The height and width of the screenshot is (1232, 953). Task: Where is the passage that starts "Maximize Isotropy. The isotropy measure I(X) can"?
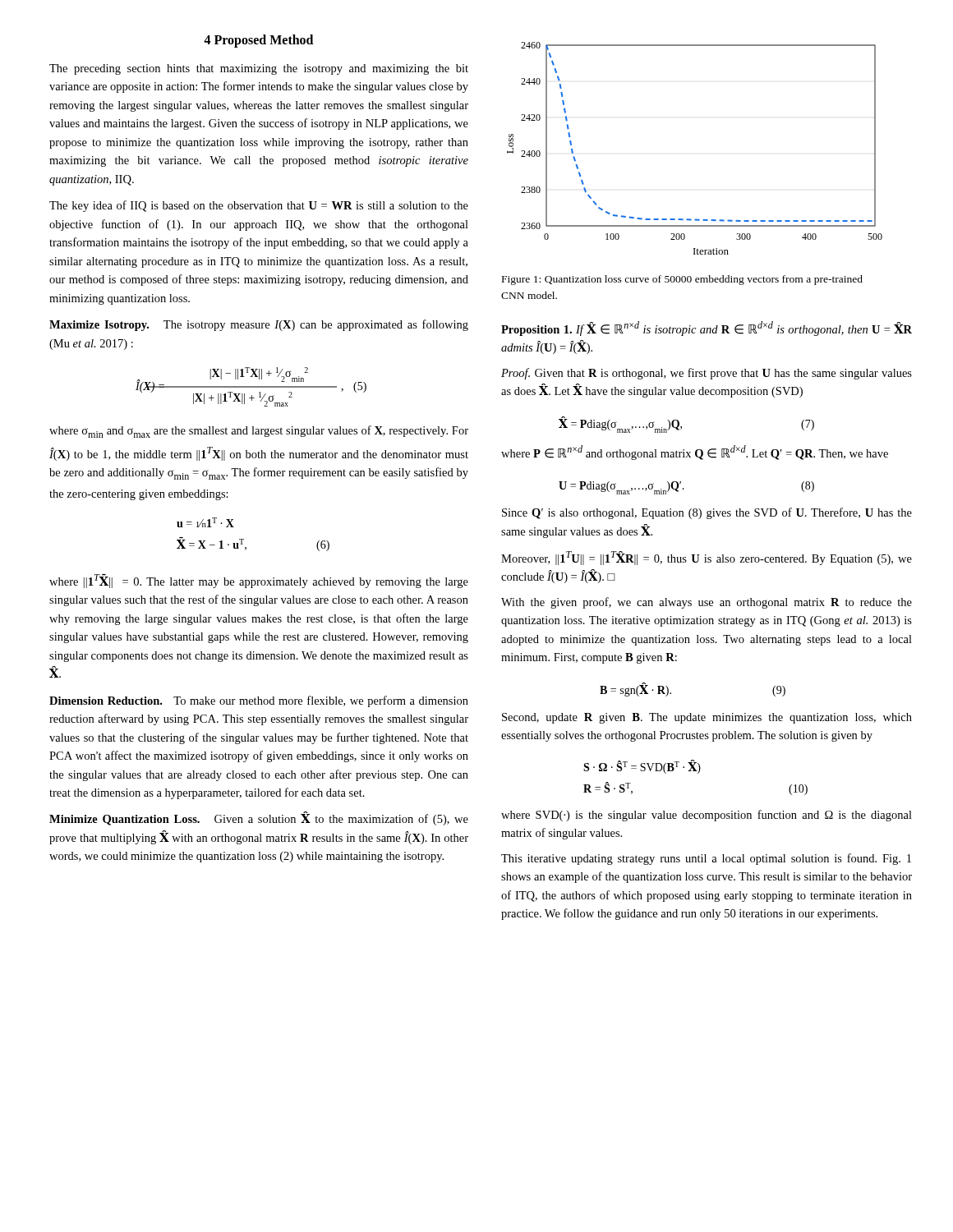pos(259,334)
